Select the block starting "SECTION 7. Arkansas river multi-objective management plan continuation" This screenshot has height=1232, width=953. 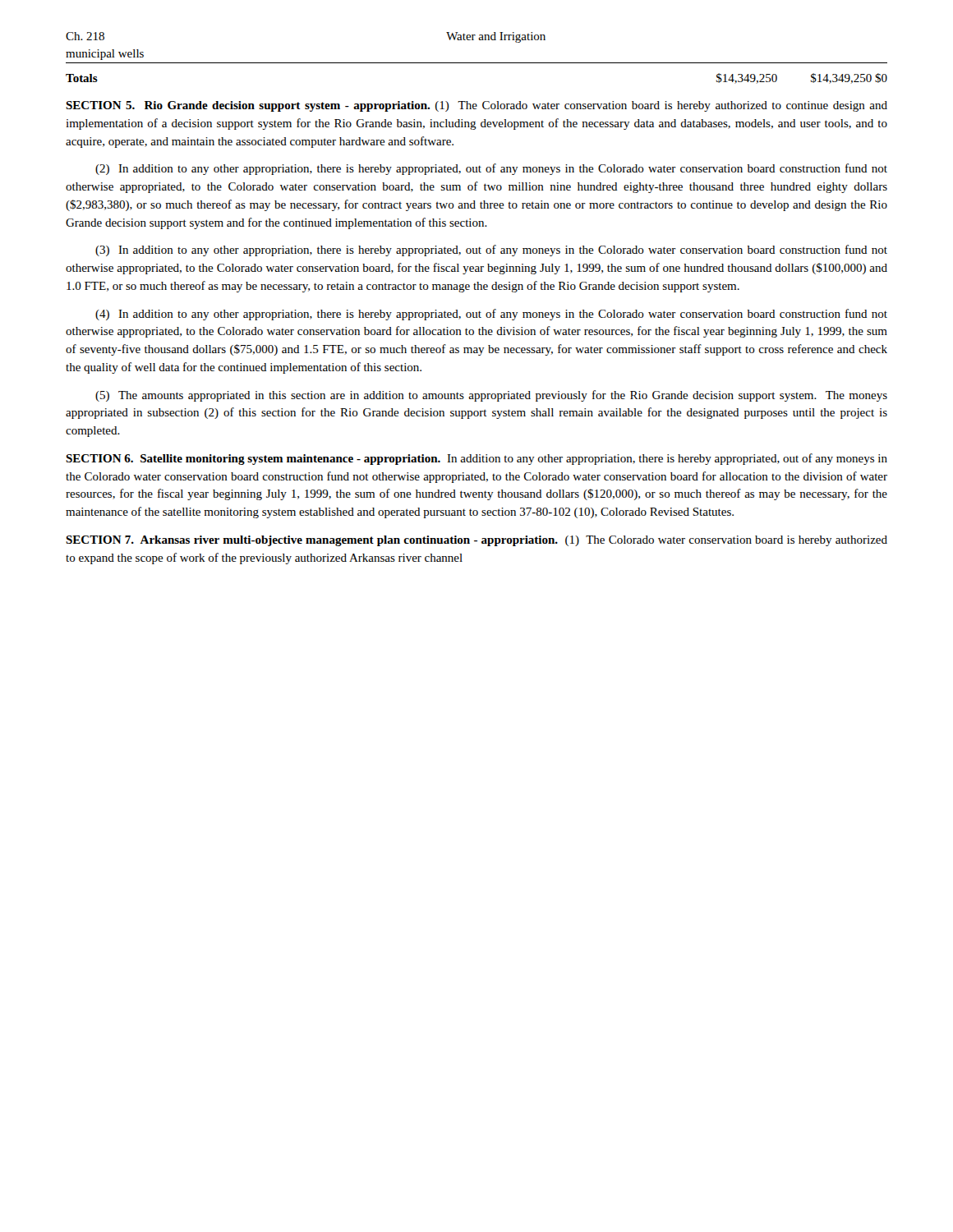click(x=476, y=548)
